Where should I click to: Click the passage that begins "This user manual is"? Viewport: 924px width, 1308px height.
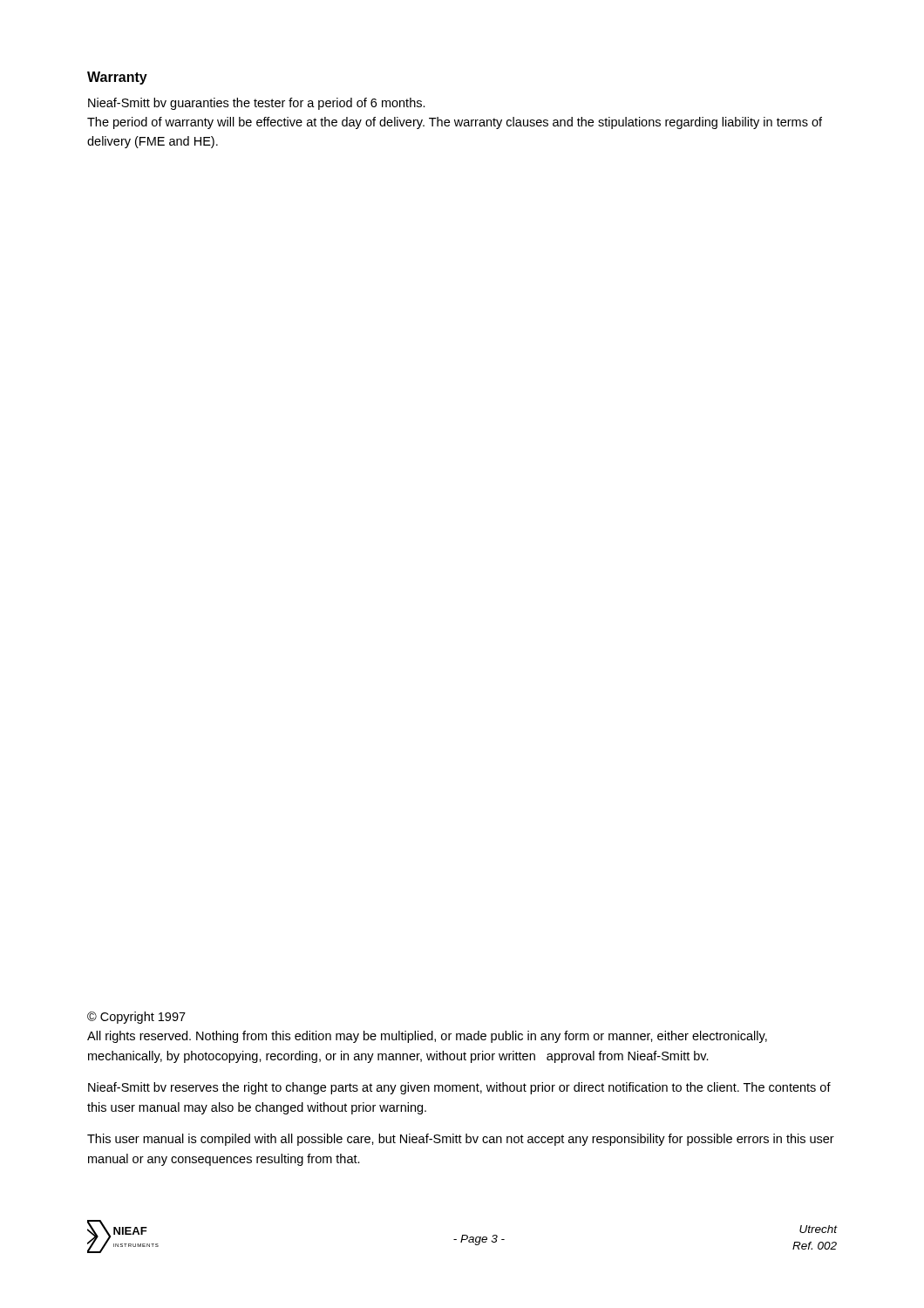point(461,1149)
